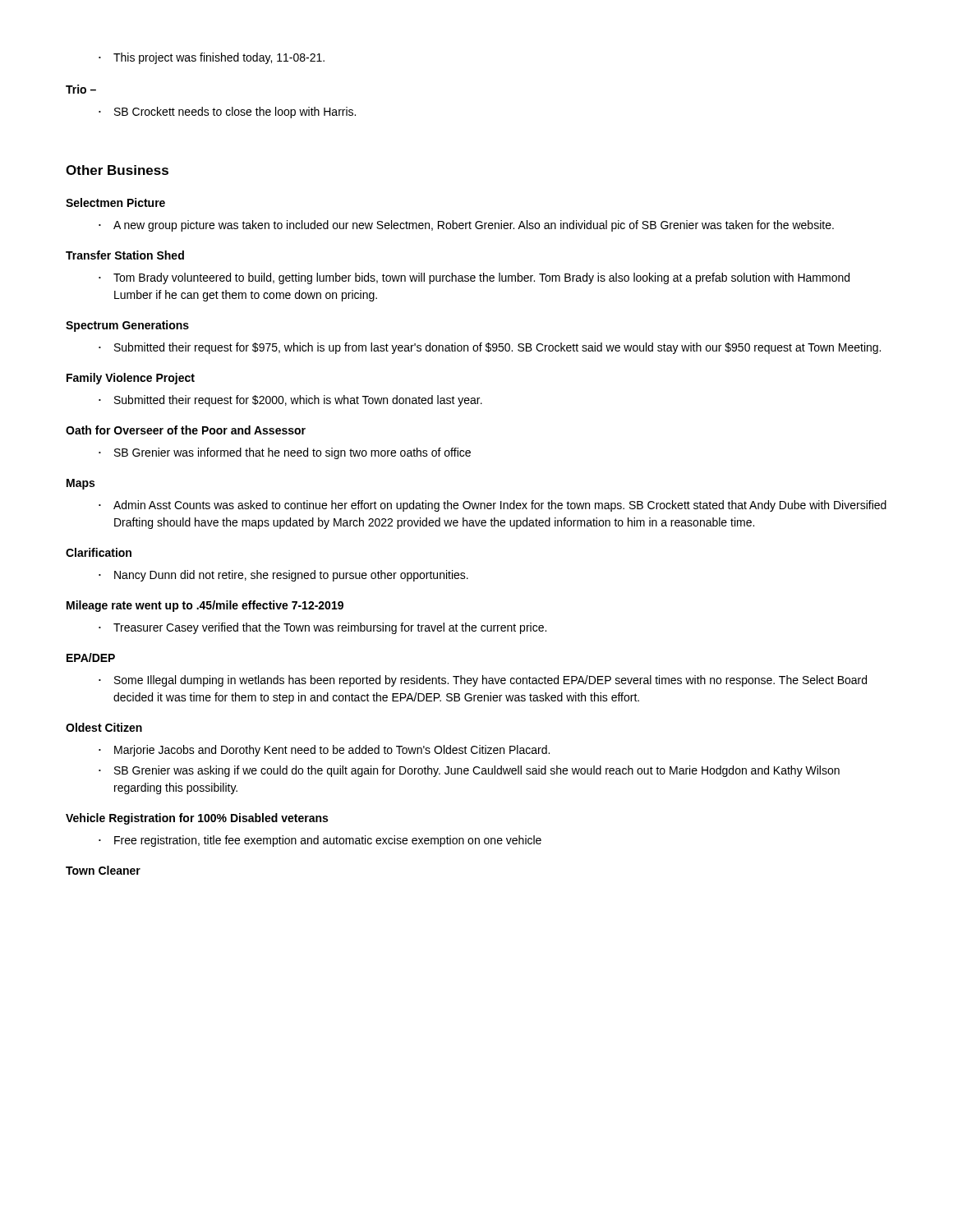953x1232 pixels.
Task: Point to the block beginning "• Tom Brady volunteered to build,"
Action: pyautogui.click(x=493, y=286)
